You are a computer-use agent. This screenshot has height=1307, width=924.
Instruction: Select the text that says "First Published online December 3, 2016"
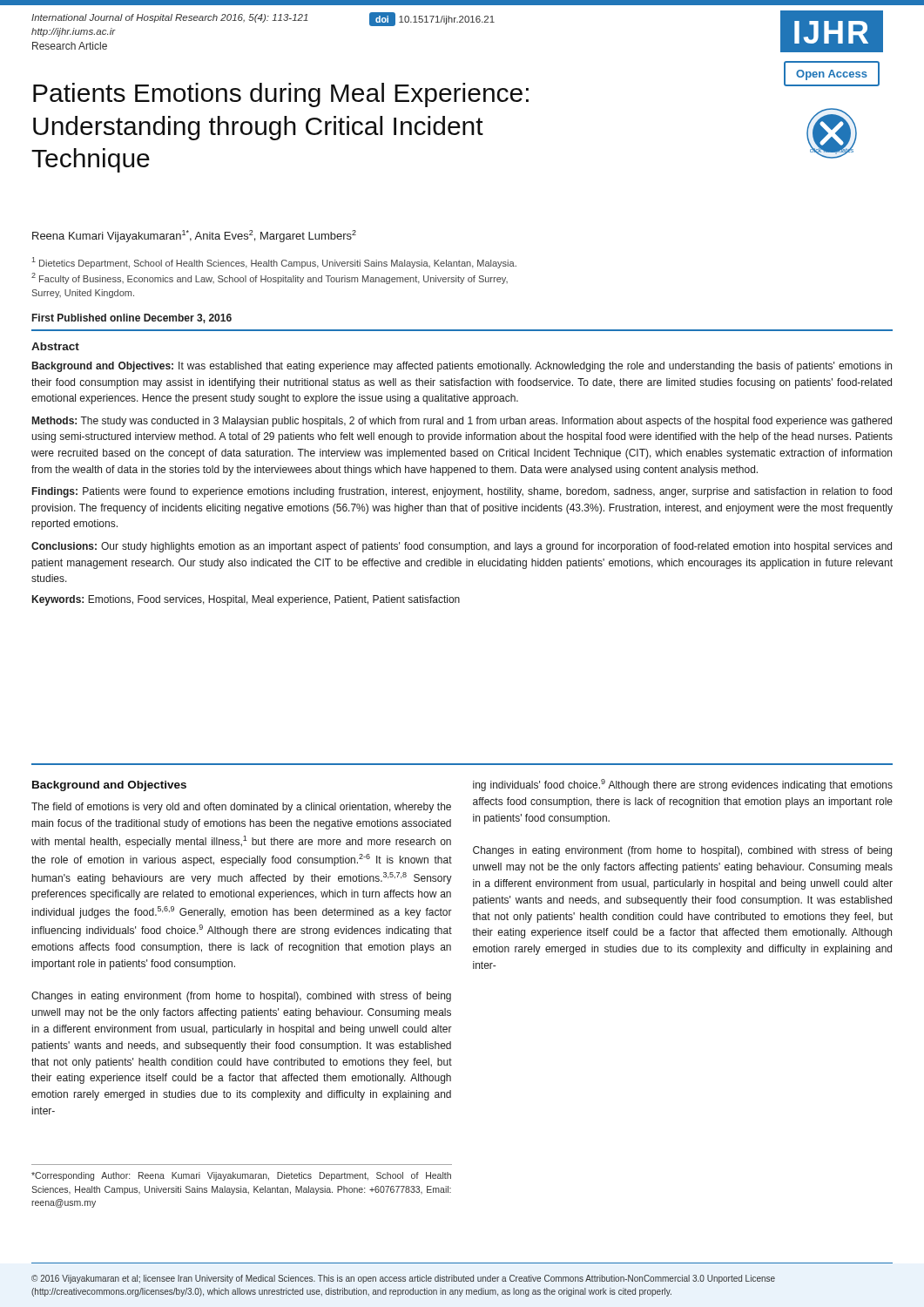click(x=132, y=318)
